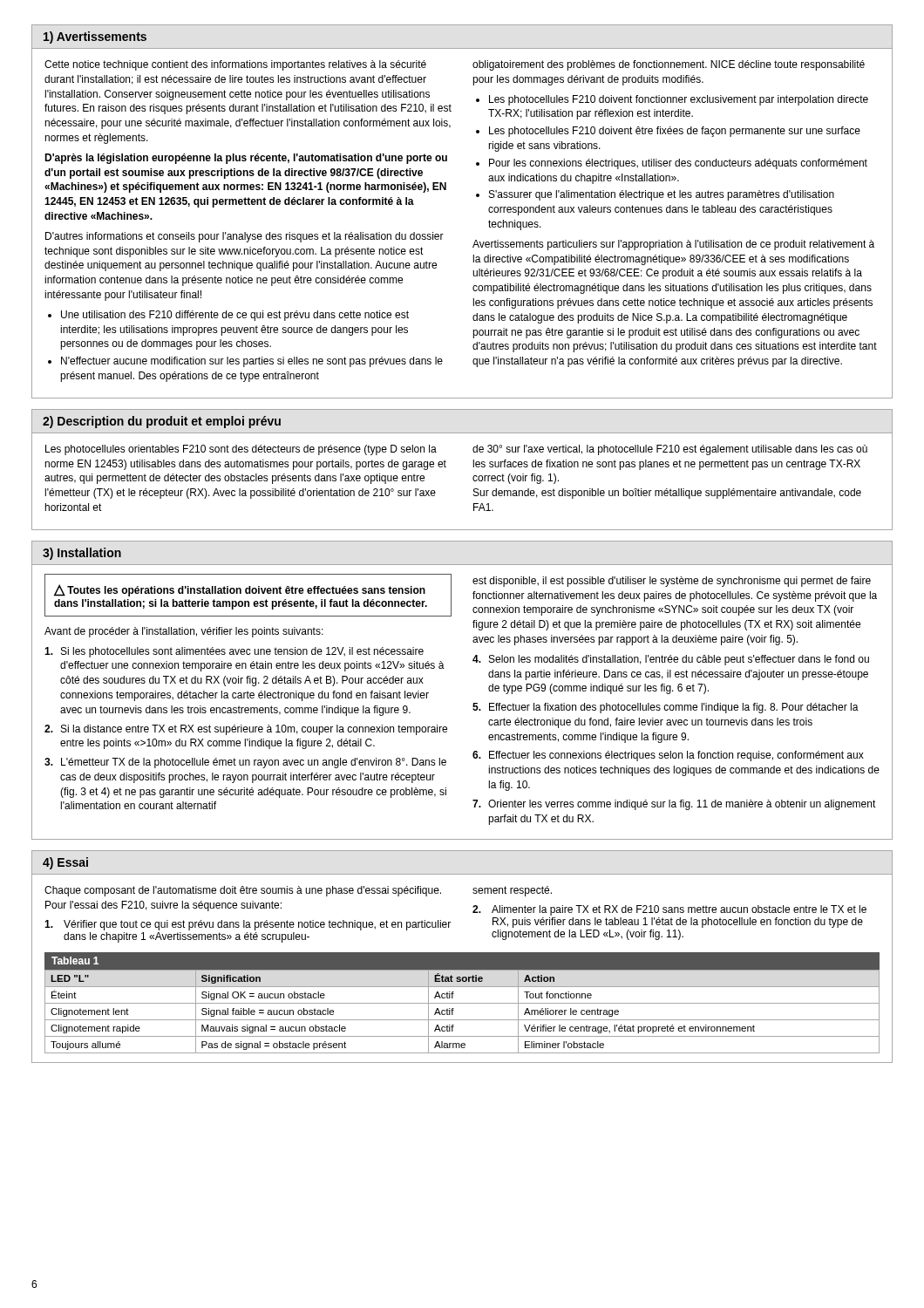Point to the block beginning "6. Effectuer les"

click(676, 771)
